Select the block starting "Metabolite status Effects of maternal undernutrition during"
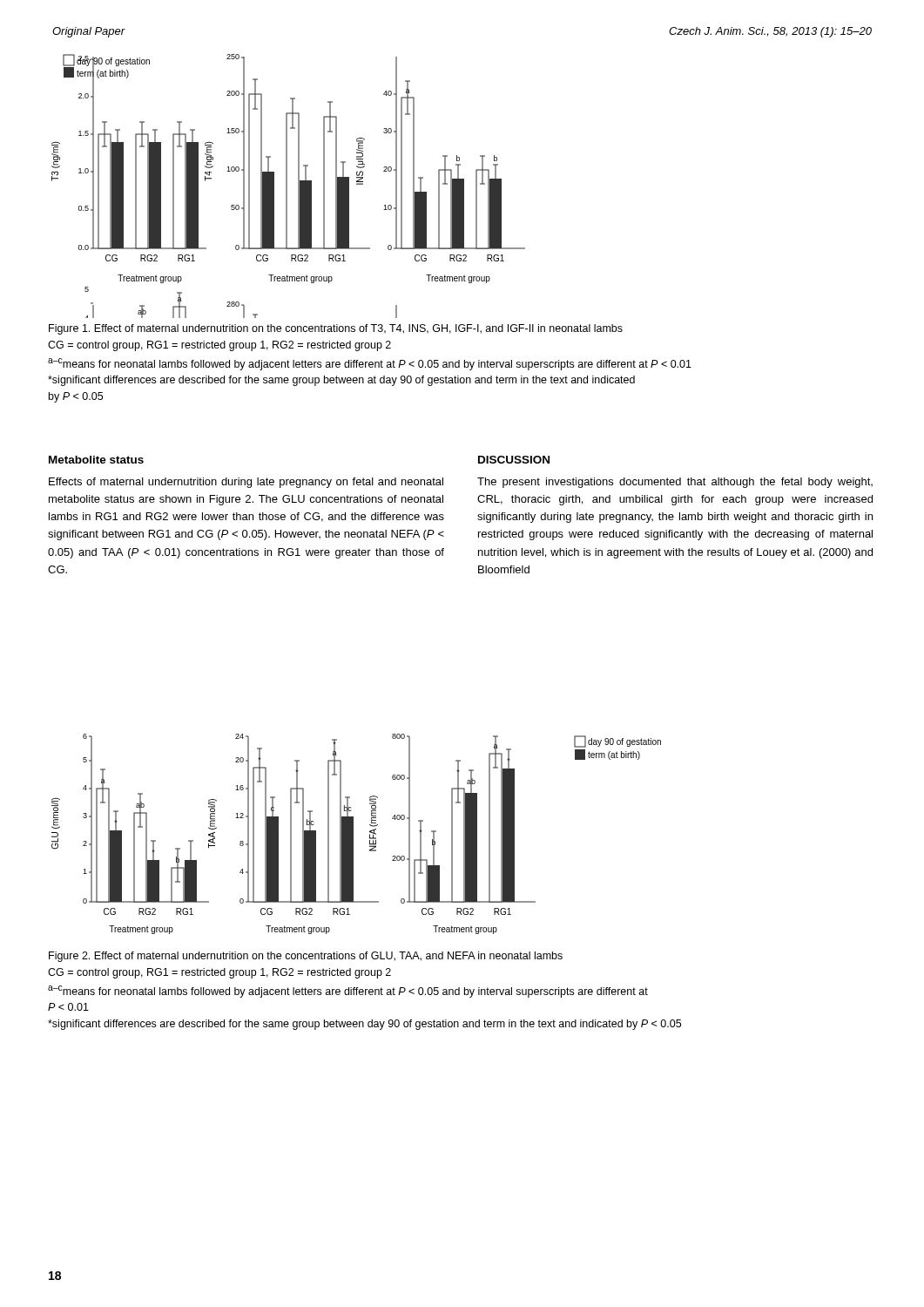The width and height of the screenshot is (924, 1307). pyautogui.click(x=246, y=516)
